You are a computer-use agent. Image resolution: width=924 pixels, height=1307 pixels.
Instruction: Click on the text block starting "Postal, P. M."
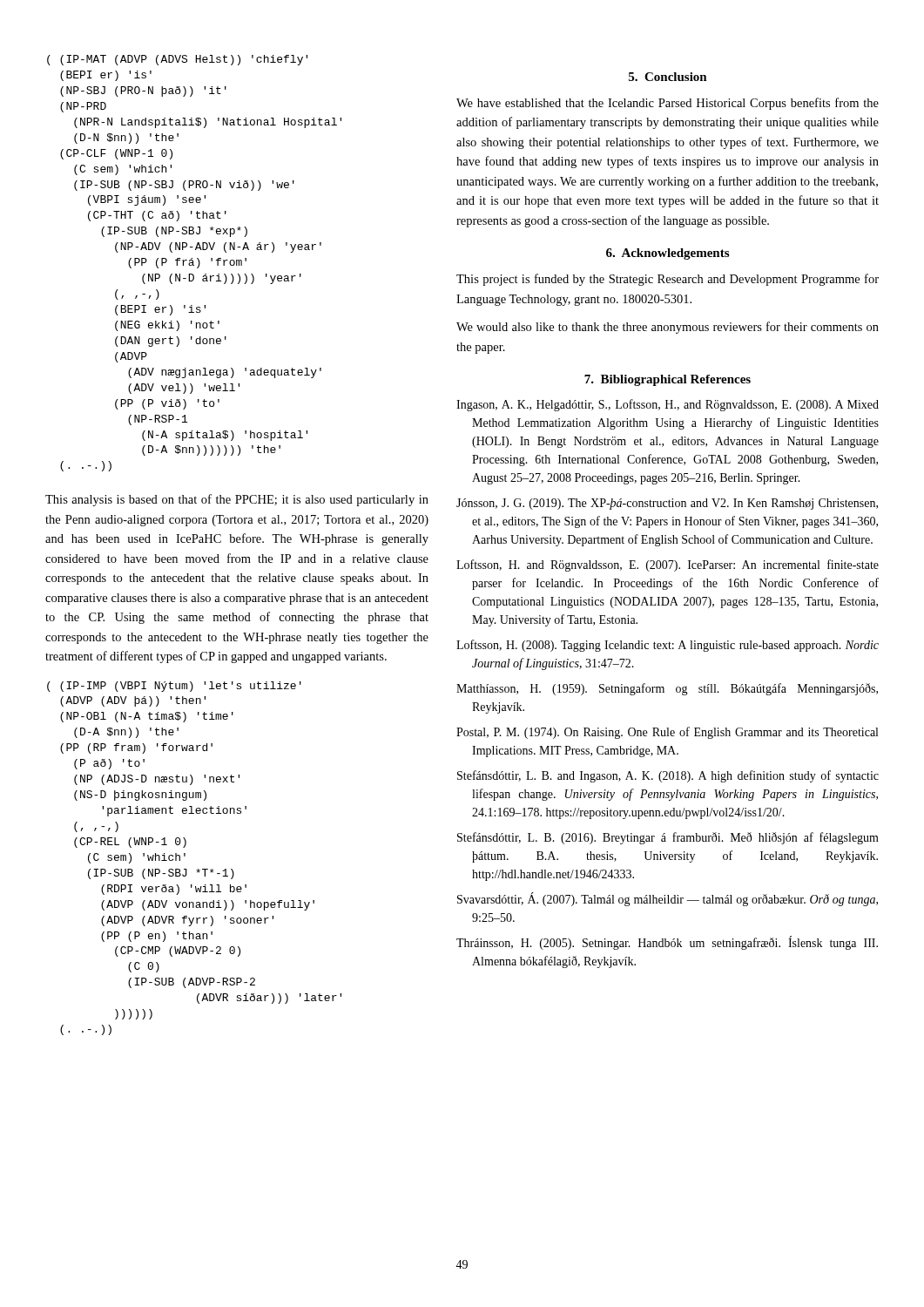tap(668, 742)
